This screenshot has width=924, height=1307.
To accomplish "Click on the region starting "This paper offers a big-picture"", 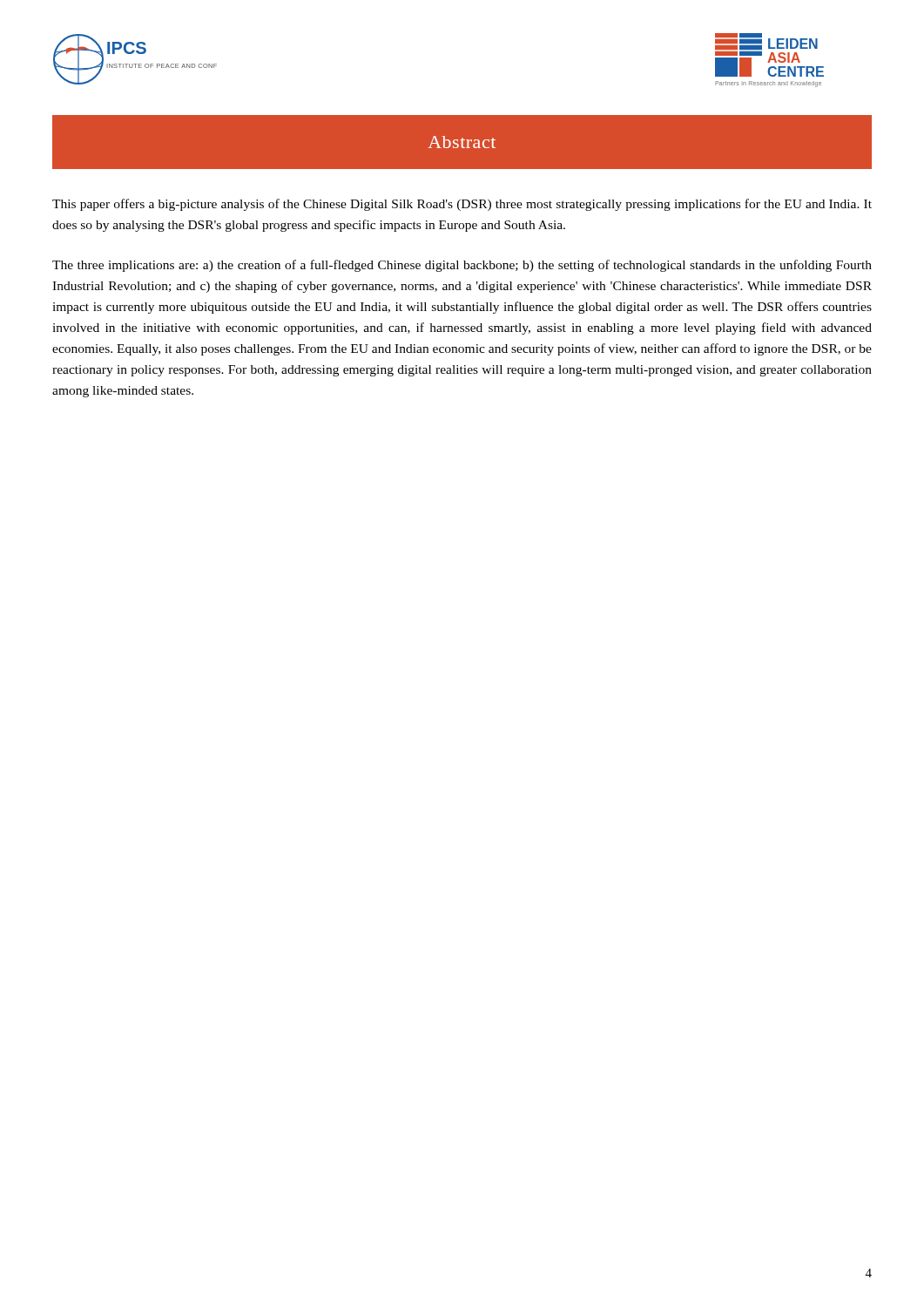I will (462, 214).
